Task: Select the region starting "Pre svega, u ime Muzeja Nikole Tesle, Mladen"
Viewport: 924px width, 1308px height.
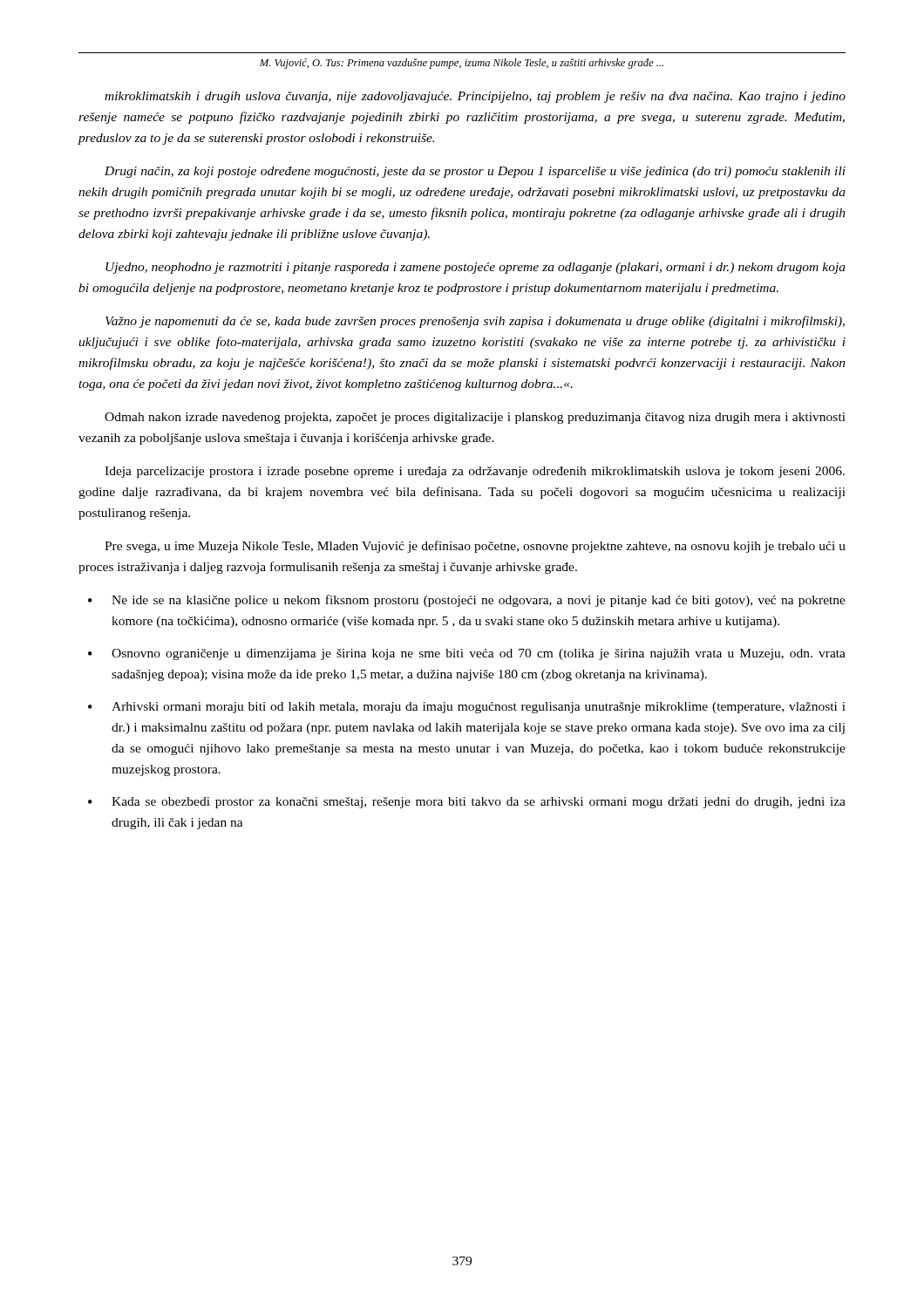Action: pos(462,557)
